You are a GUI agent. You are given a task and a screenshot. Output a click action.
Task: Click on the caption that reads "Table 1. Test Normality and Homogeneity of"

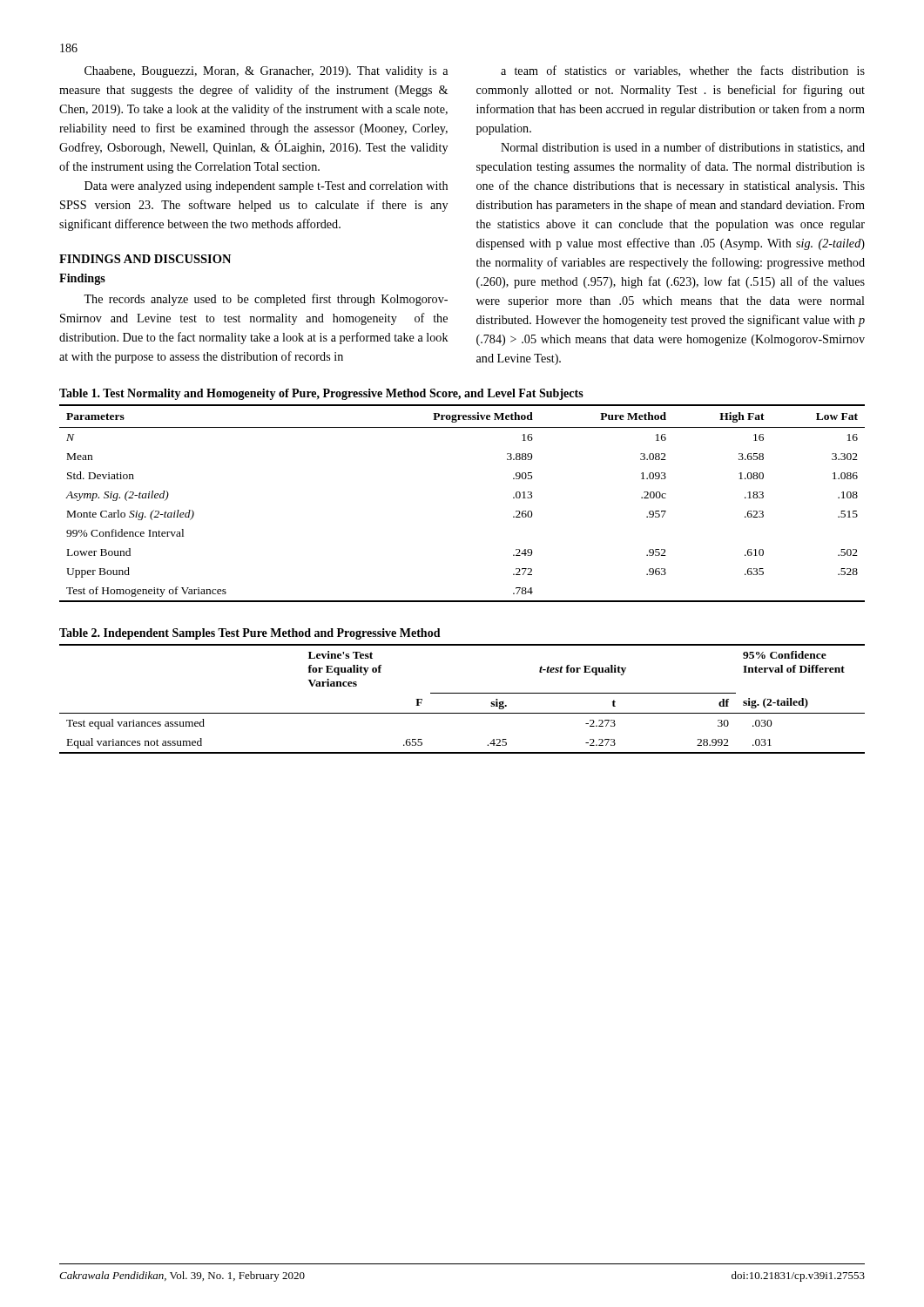tap(321, 393)
